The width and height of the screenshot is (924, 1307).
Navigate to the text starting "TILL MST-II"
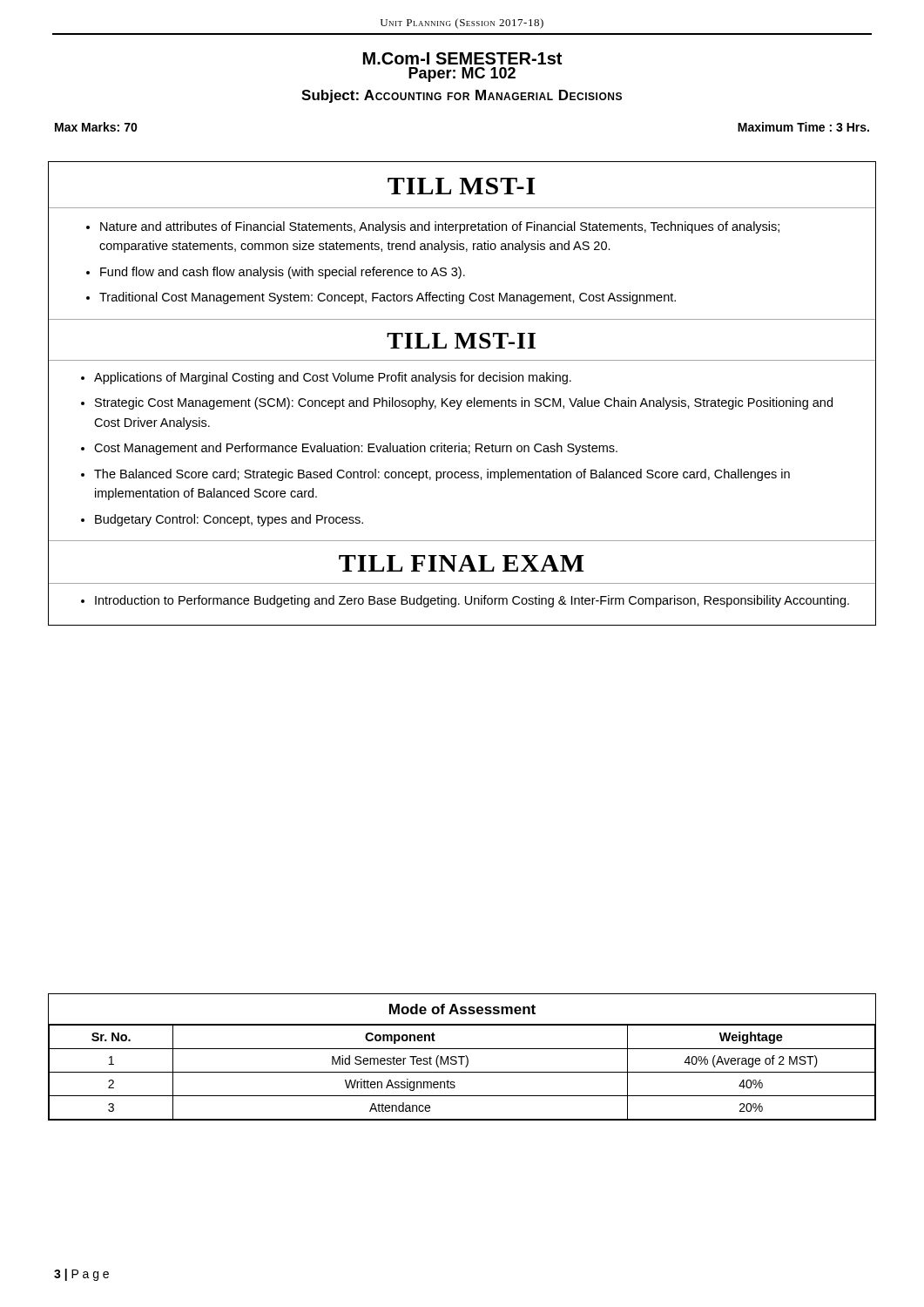click(462, 340)
